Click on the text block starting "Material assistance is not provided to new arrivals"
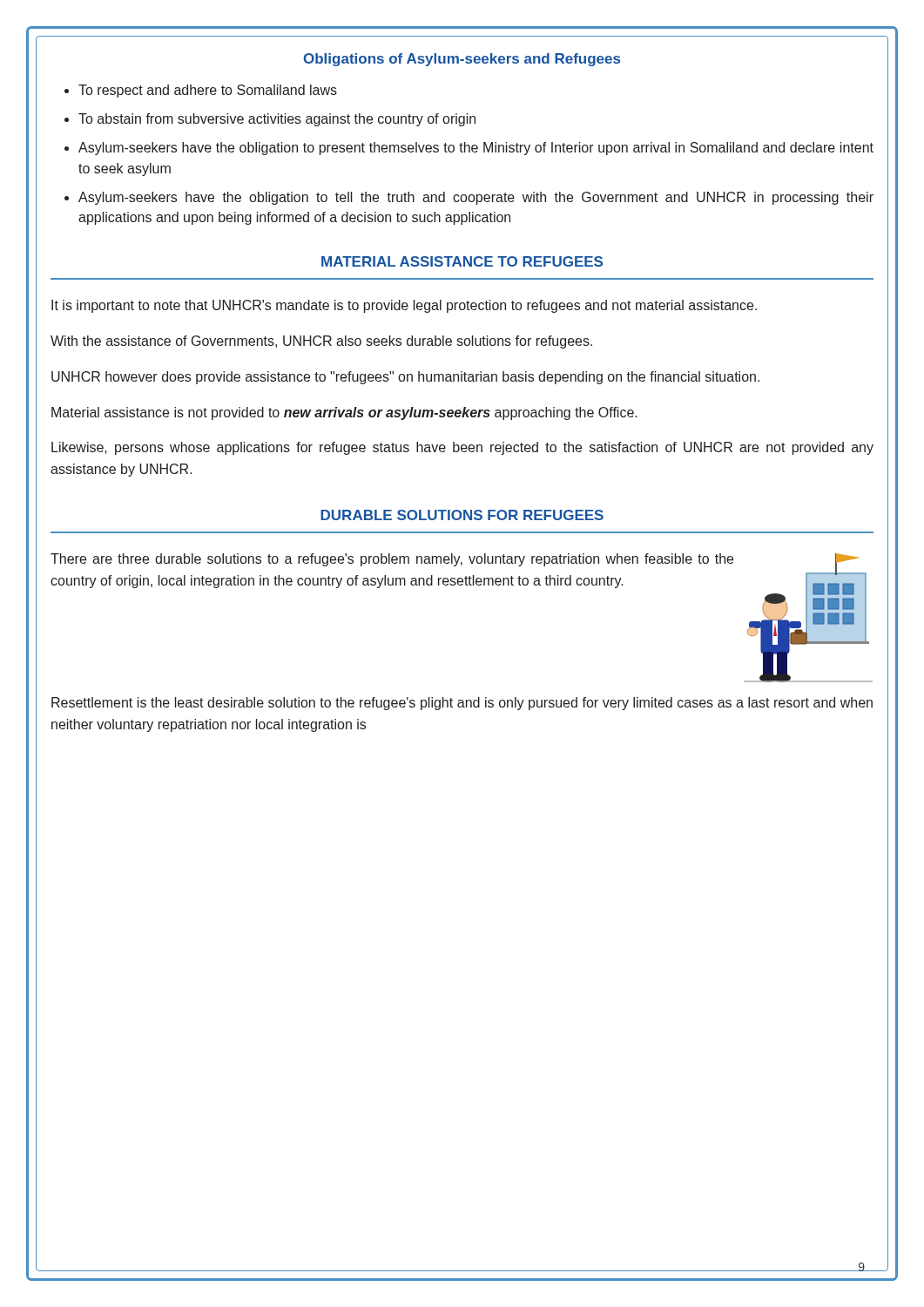 pyautogui.click(x=344, y=412)
